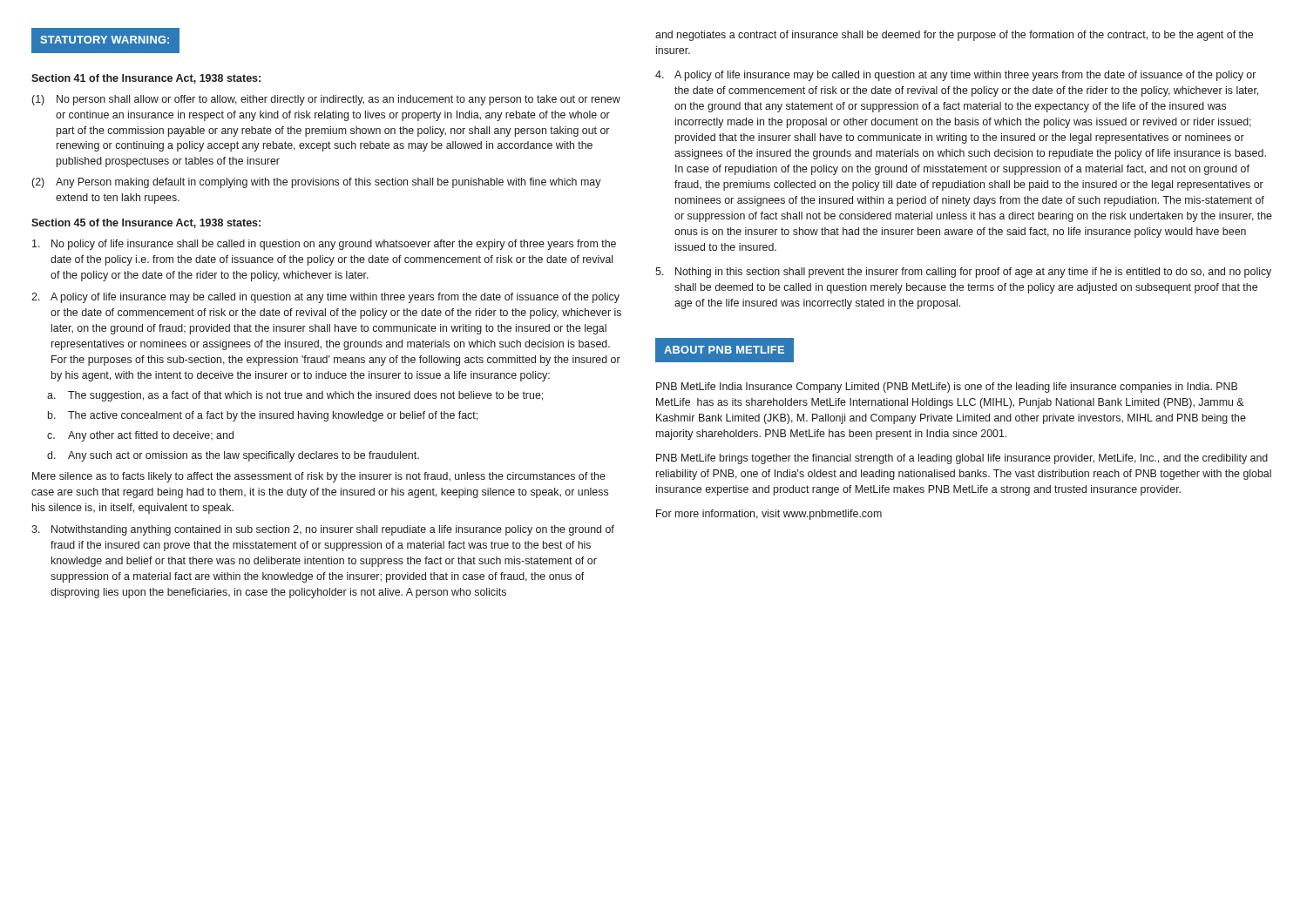Point to the block starting "PNB MetLife India Insurance Company Limited (PNB"
The height and width of the screenshot is (924, 1307).
pos(951,410)
